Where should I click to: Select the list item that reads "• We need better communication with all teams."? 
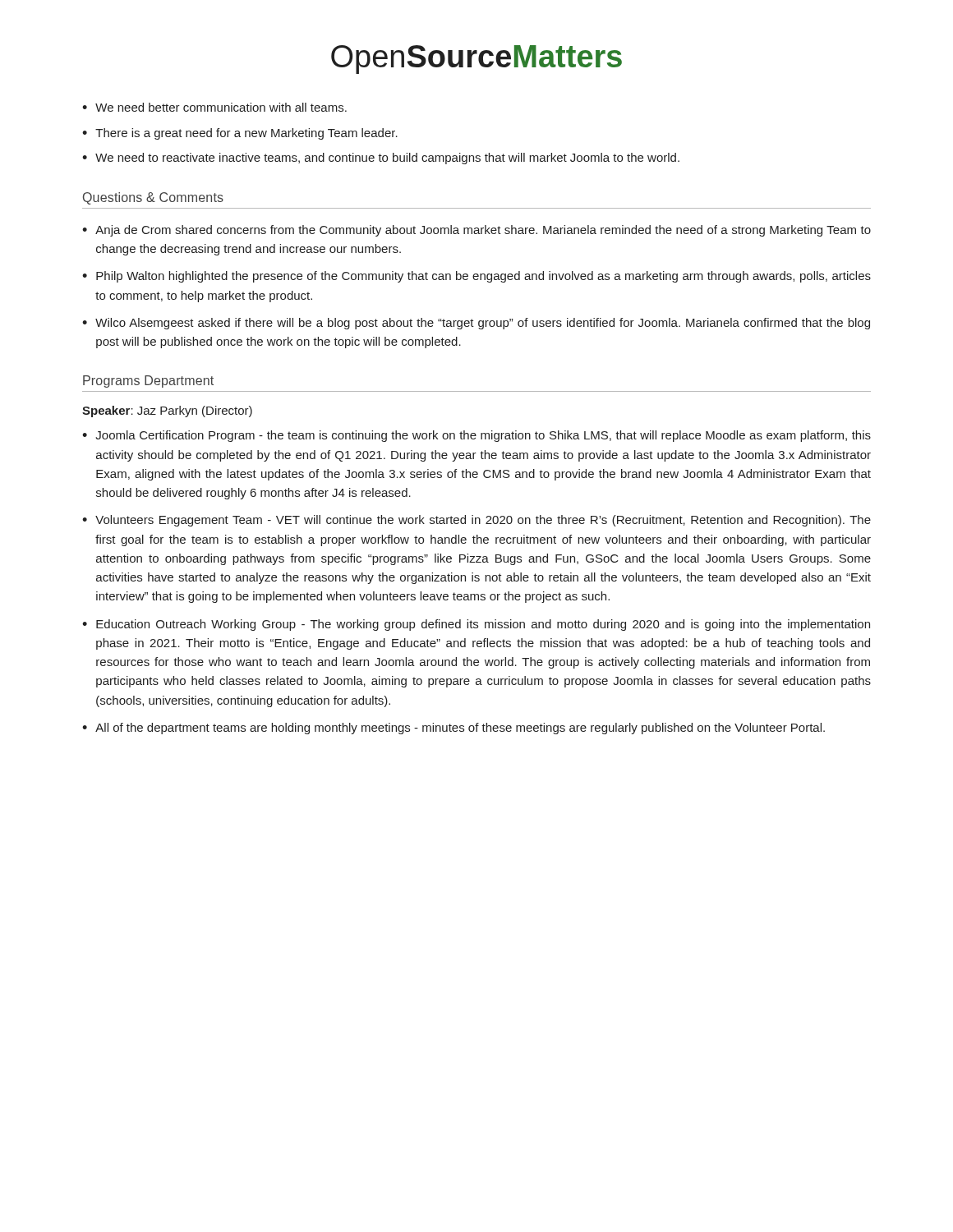point(215,107)
